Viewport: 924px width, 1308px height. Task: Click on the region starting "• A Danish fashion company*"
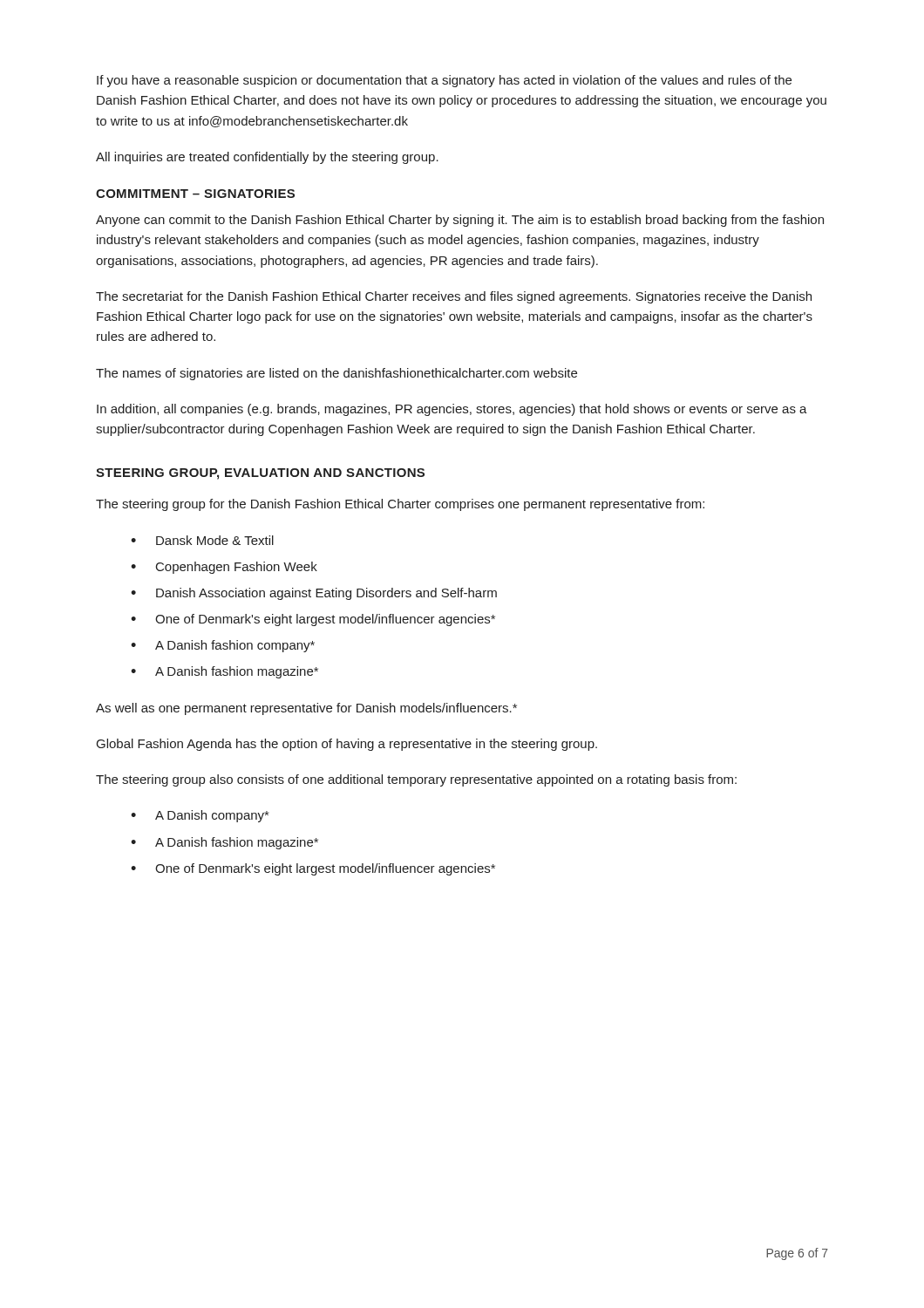pyautogui.click(x=223, y=646)
